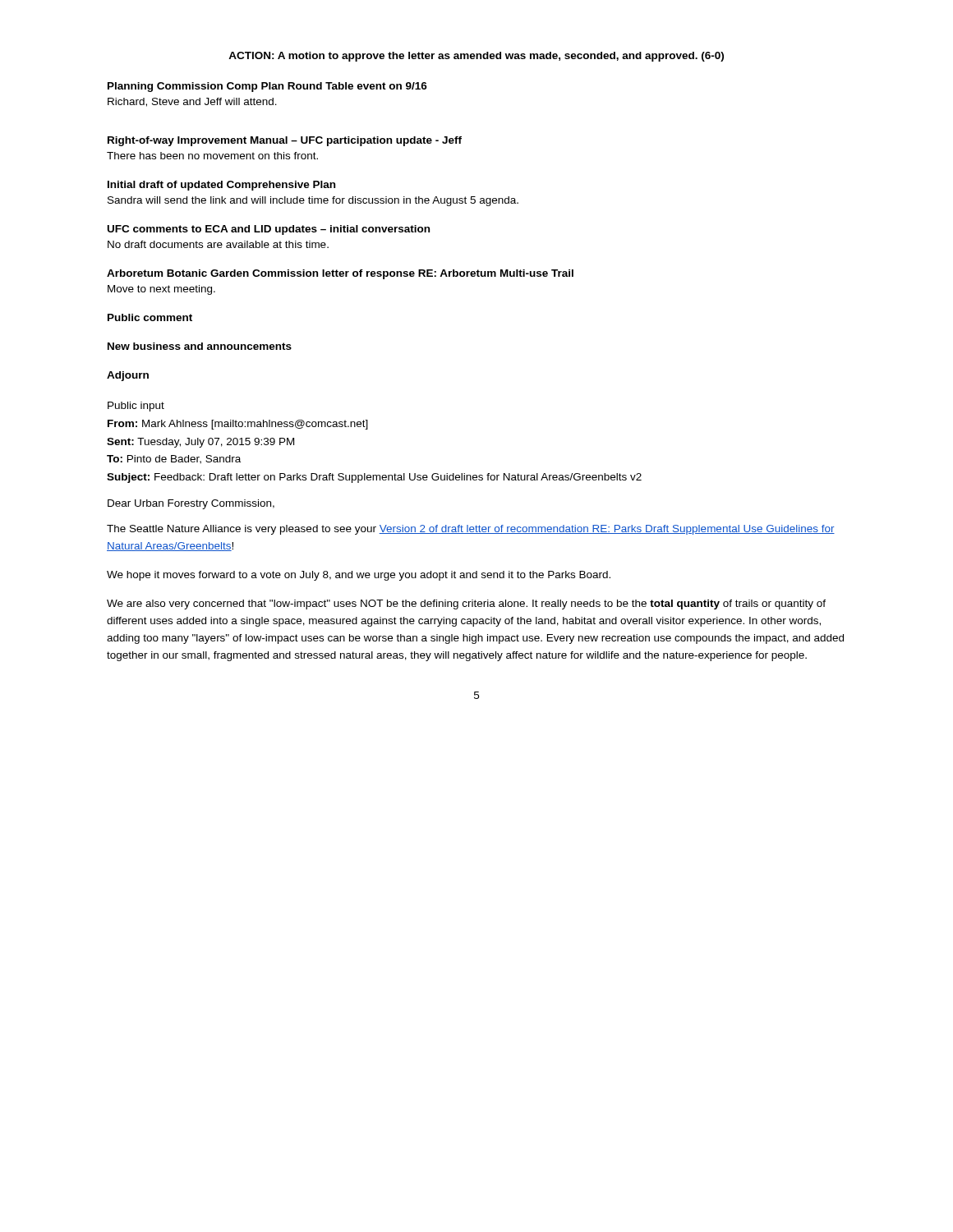Locate the block starting "Arboretum Botanic Garden Commission letter of"
Screen dimensions: 1232x953
[341, 273]
